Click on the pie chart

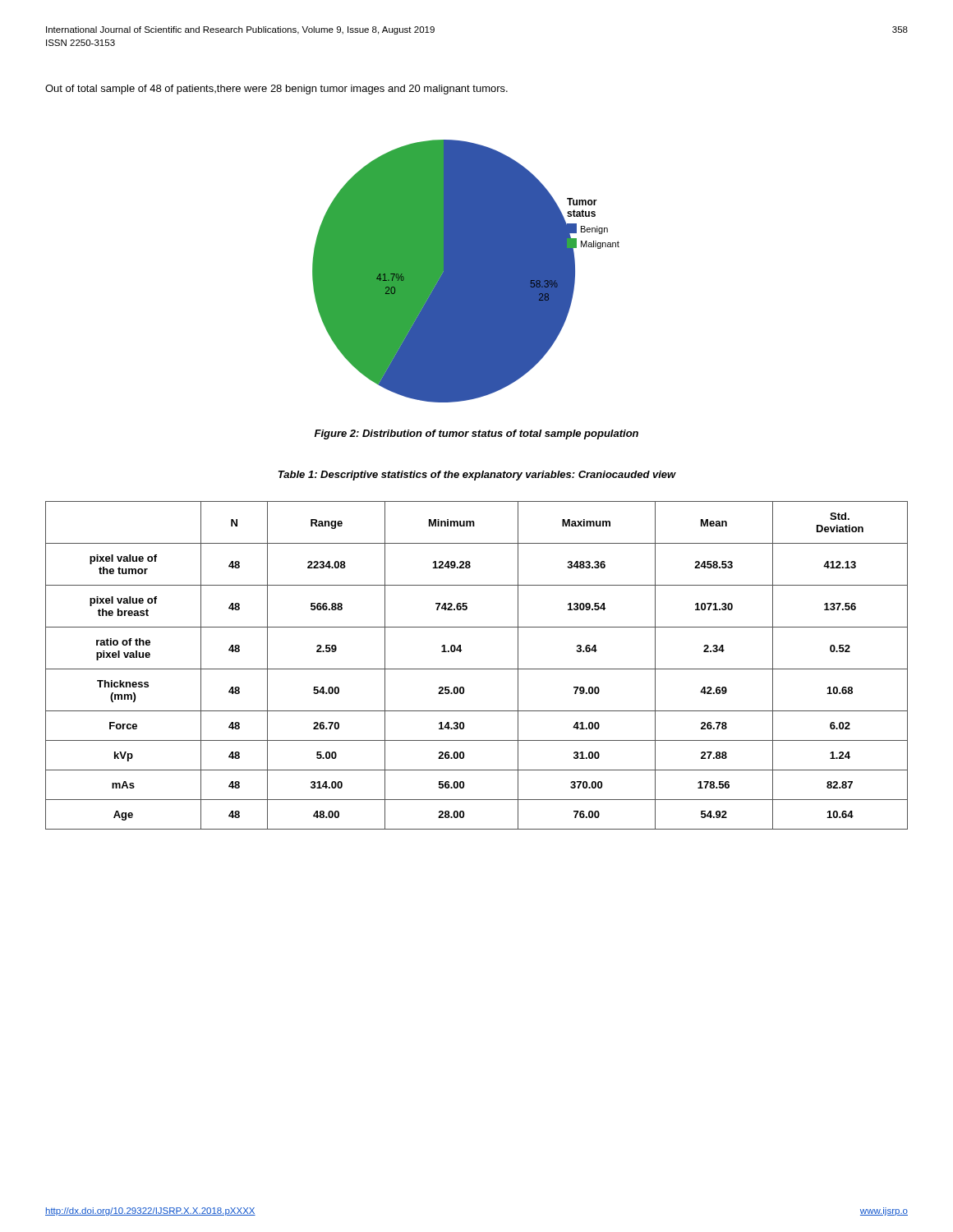[x=476, y=267]
